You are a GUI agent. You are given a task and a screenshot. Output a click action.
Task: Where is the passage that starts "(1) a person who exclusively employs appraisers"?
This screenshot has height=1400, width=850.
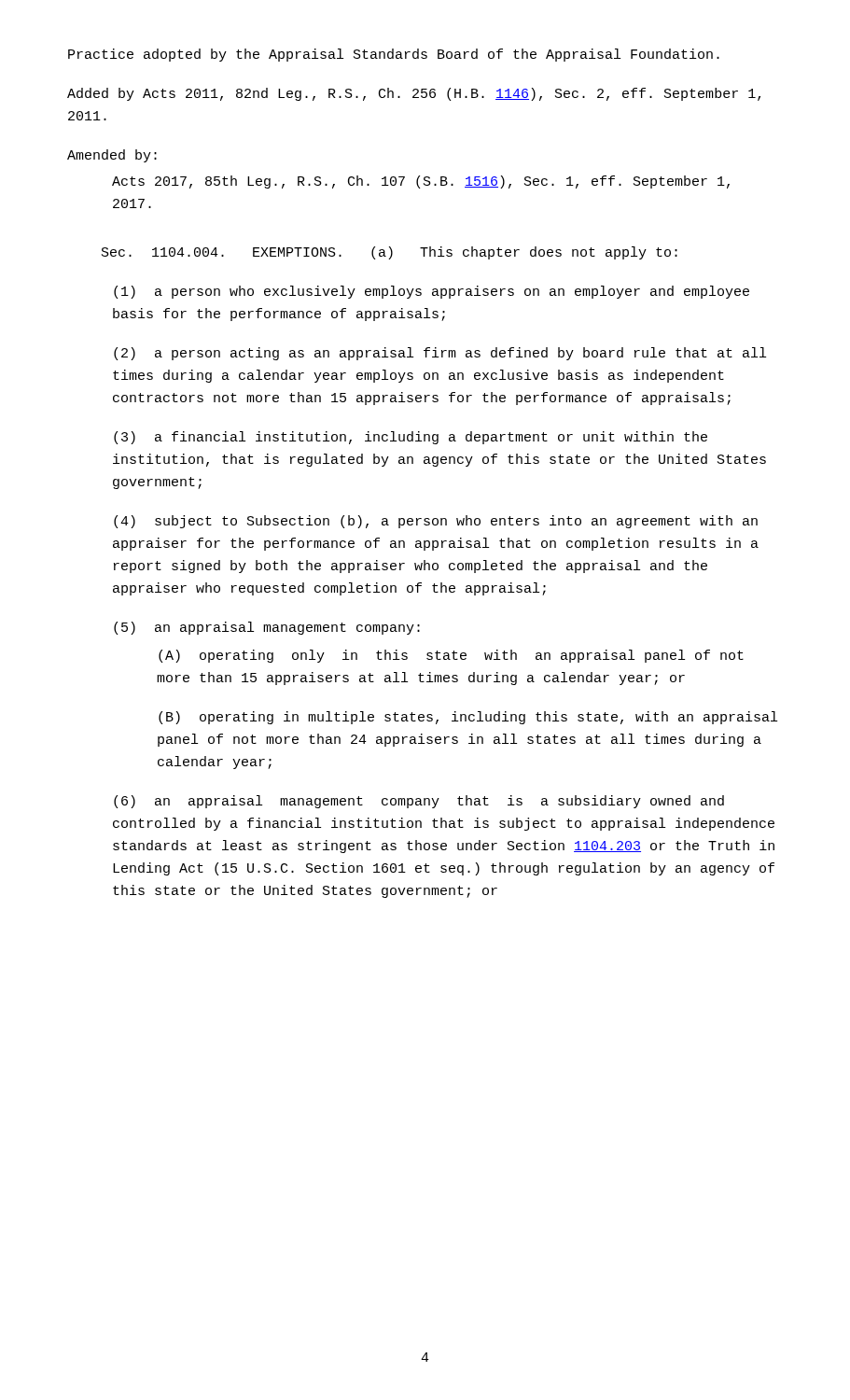pos(431,304)
